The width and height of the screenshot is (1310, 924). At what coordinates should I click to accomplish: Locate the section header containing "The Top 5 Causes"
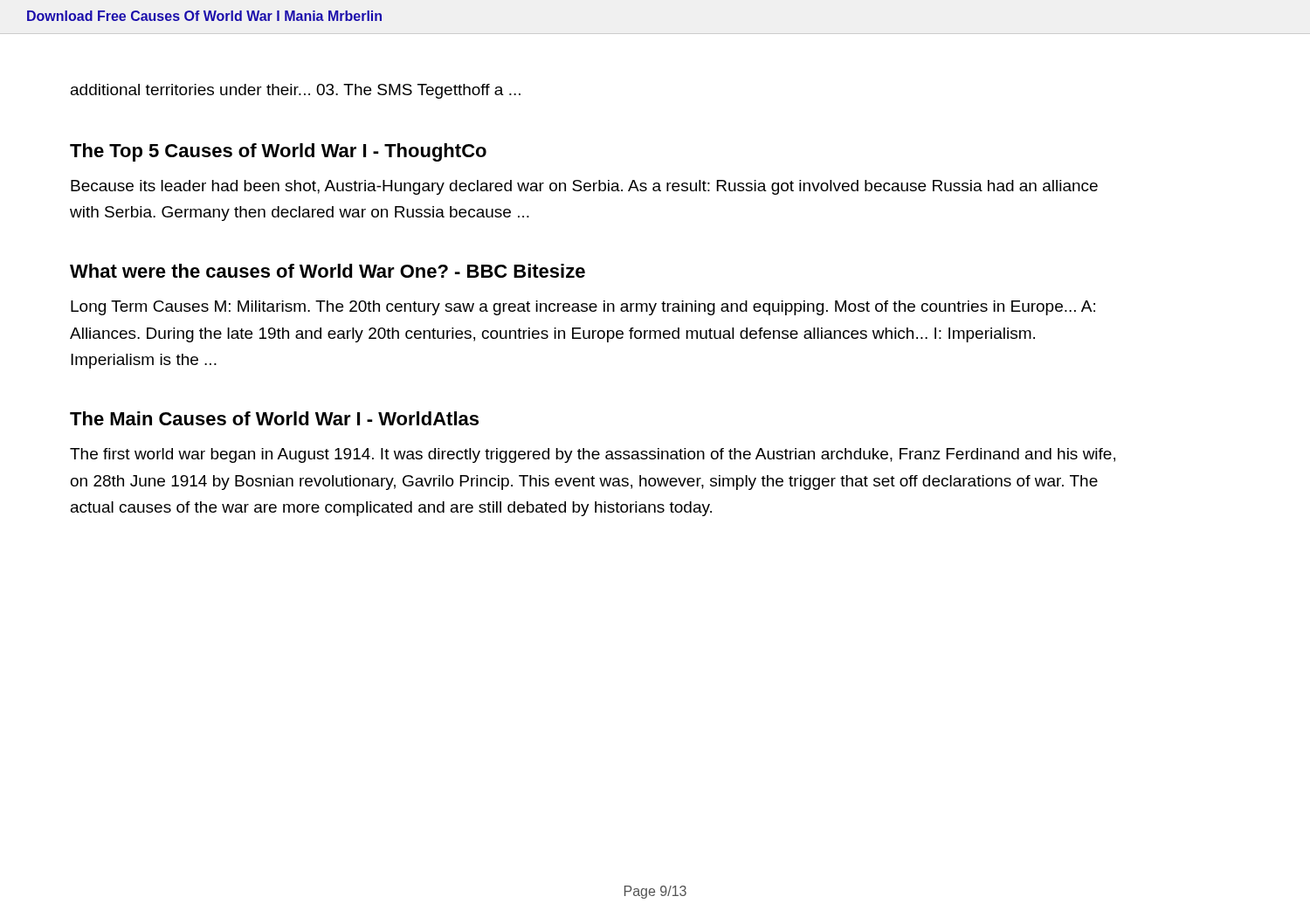278,150
